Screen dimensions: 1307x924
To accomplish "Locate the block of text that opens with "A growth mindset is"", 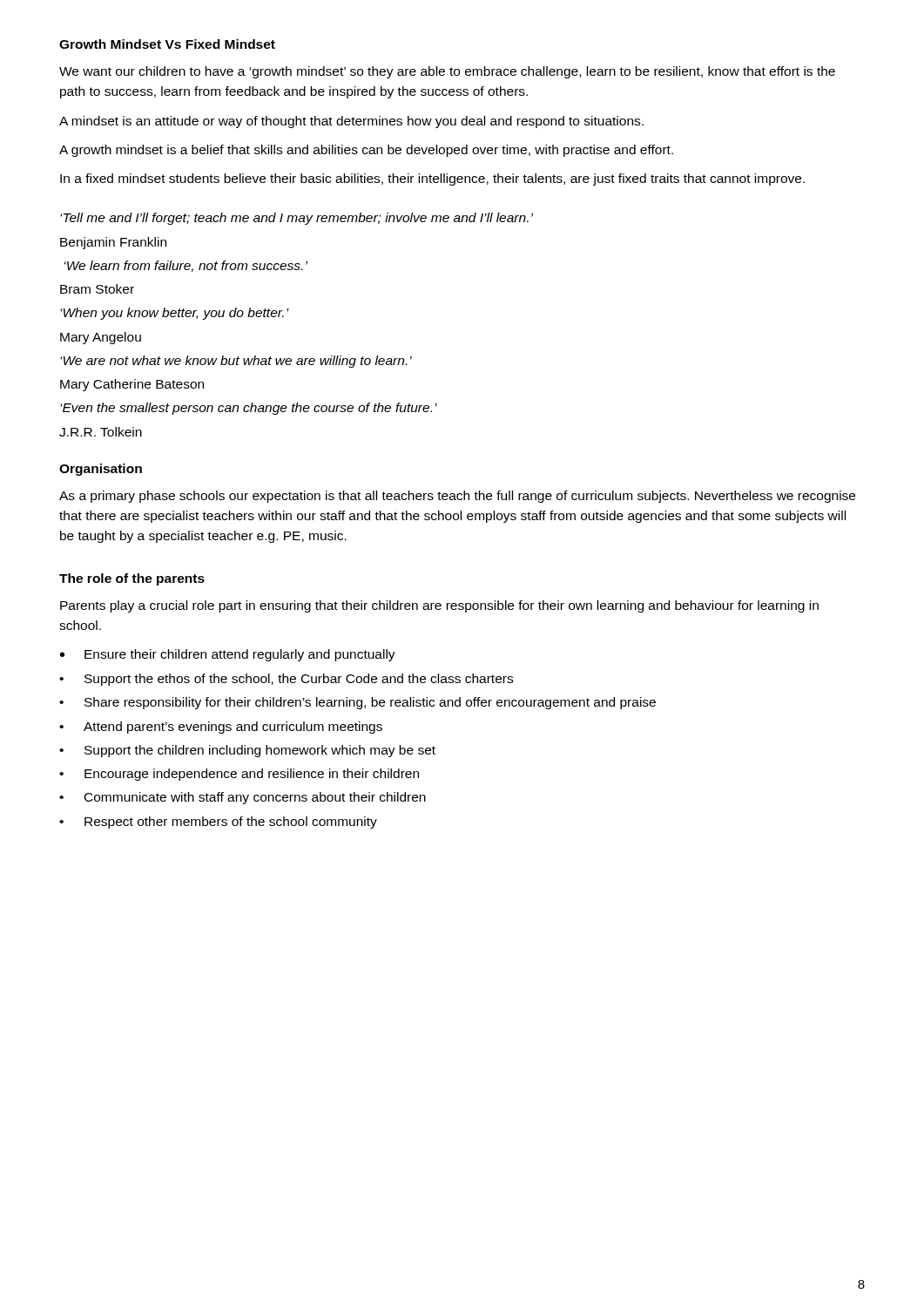I will [x=367, y=149].
